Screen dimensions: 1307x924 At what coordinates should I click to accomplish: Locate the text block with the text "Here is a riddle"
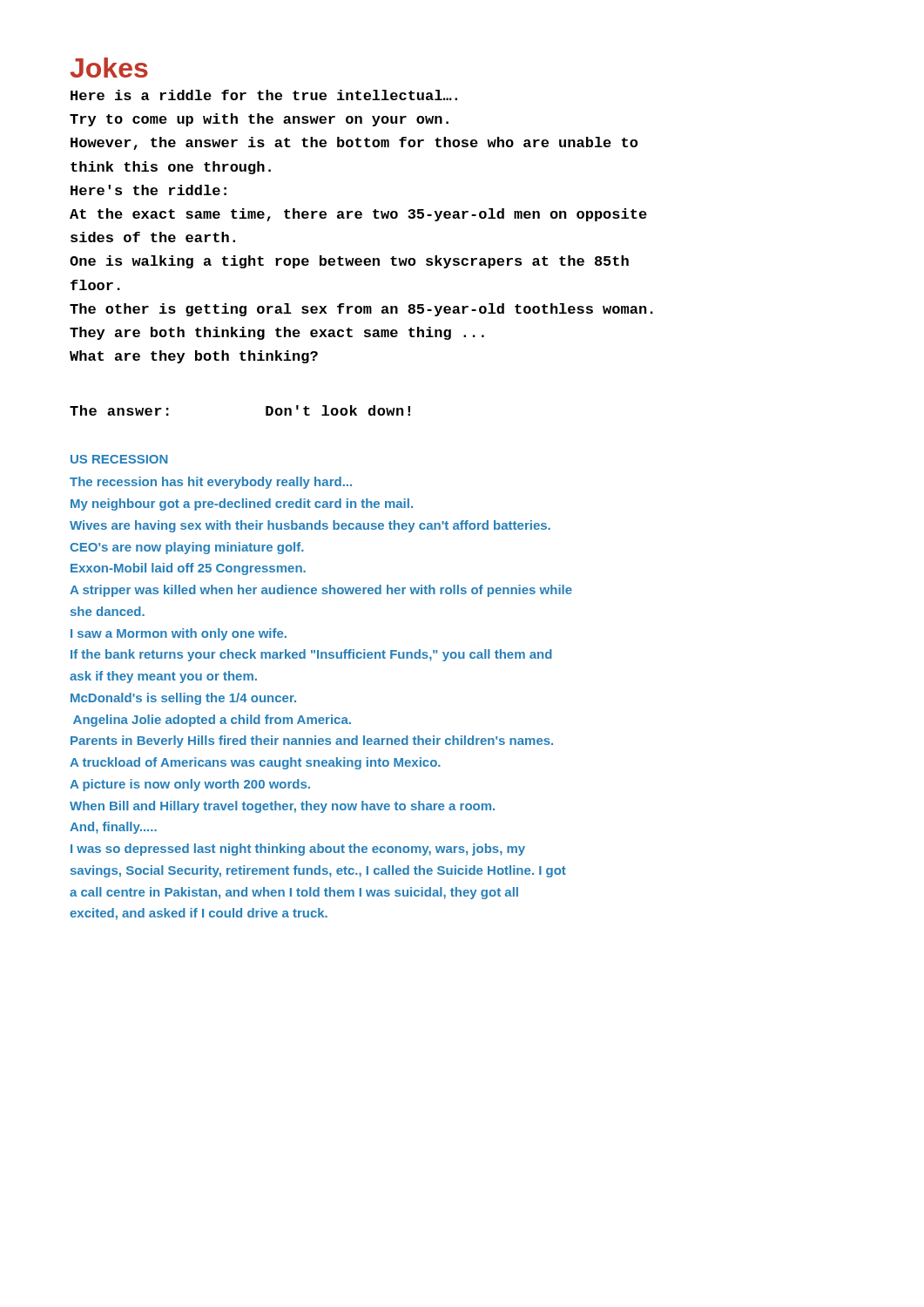tap(363, 227)
